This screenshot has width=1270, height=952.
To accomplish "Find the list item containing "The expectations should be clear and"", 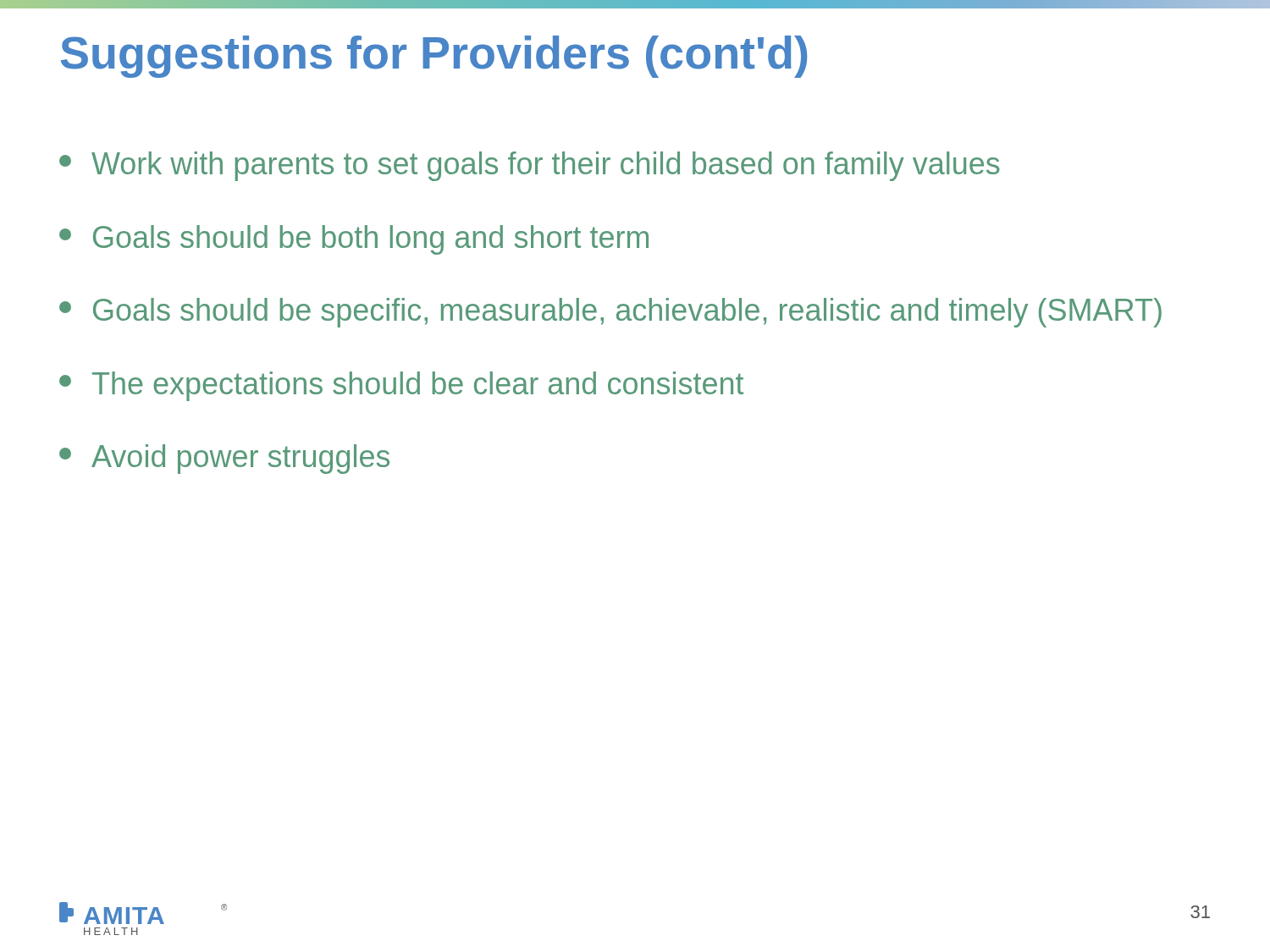I will pyautogui.click(x=622, y=384).
